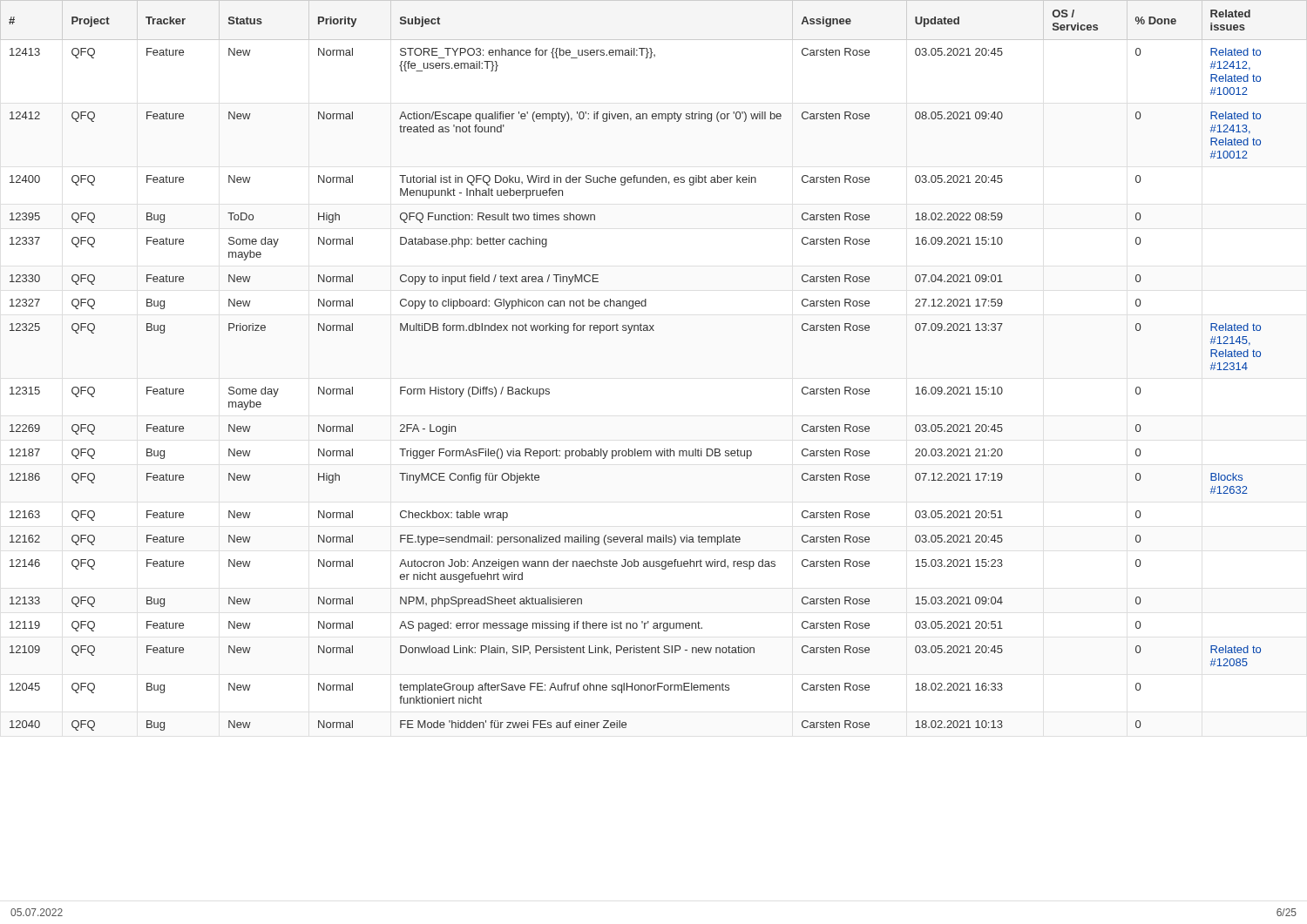This screenshot has height=924, width=1307.
Task: Find the table
Action: [654, 368]
